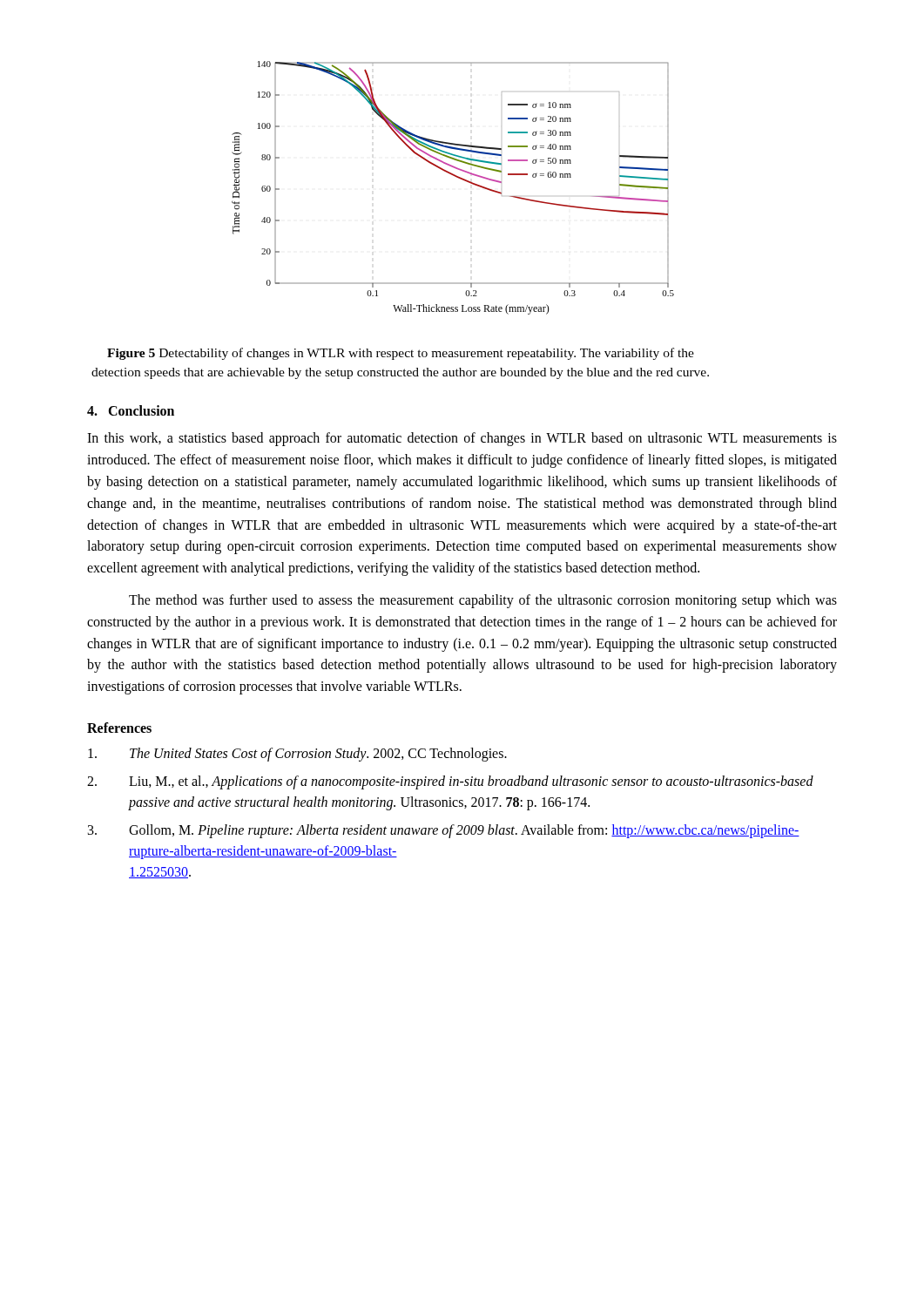The width and height of the screenshot is (924, 1307).
Task: Click on the list item with the text "2. Liu, M., et"
Action: click(462, 792)
